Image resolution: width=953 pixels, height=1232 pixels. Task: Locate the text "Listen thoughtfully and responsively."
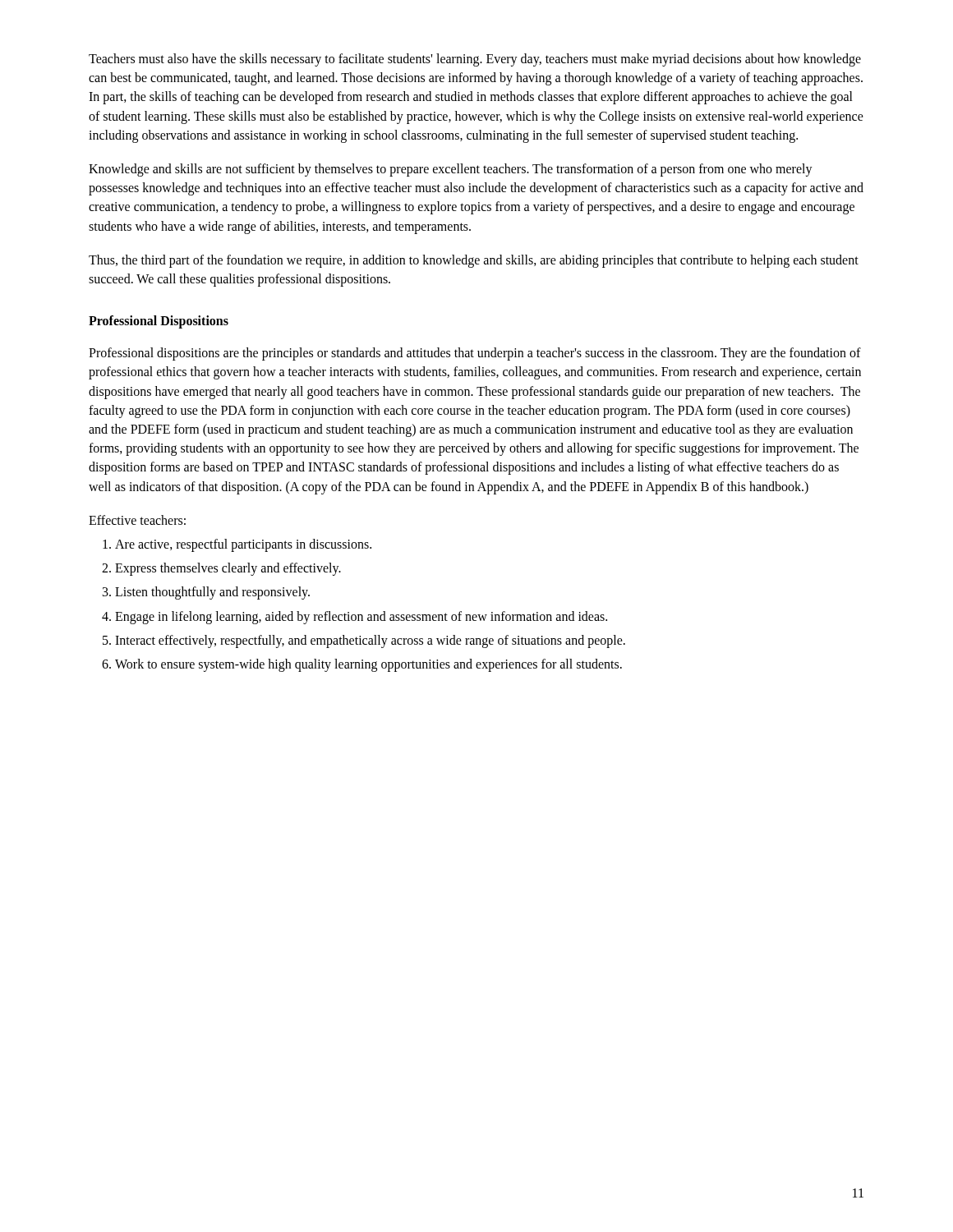[x=212, y=593]
